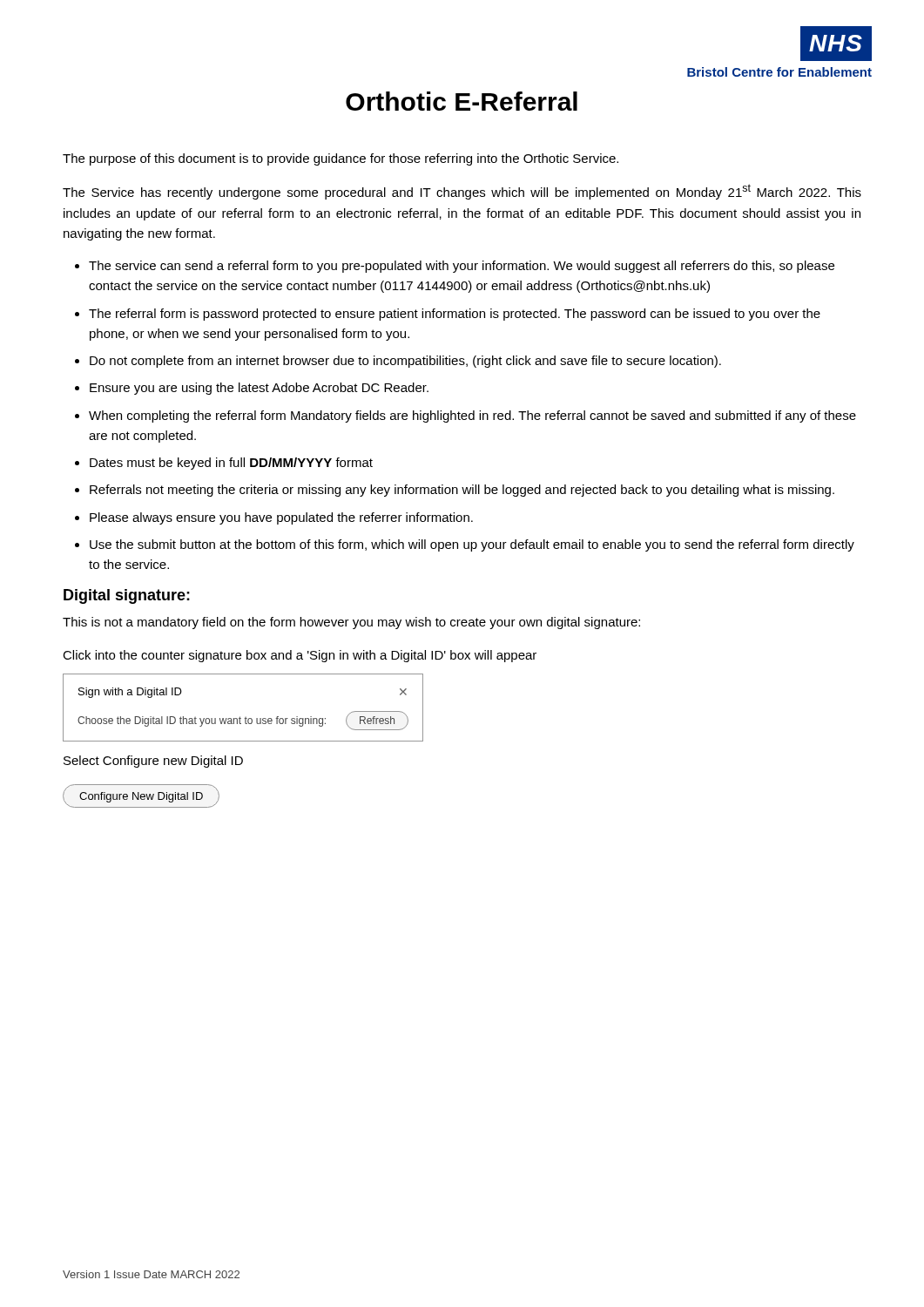Navigate to the text starting "The Service has recently undergone"
Image resolution: width=924 pixels, height=1307 pixels.
point(462,211)
